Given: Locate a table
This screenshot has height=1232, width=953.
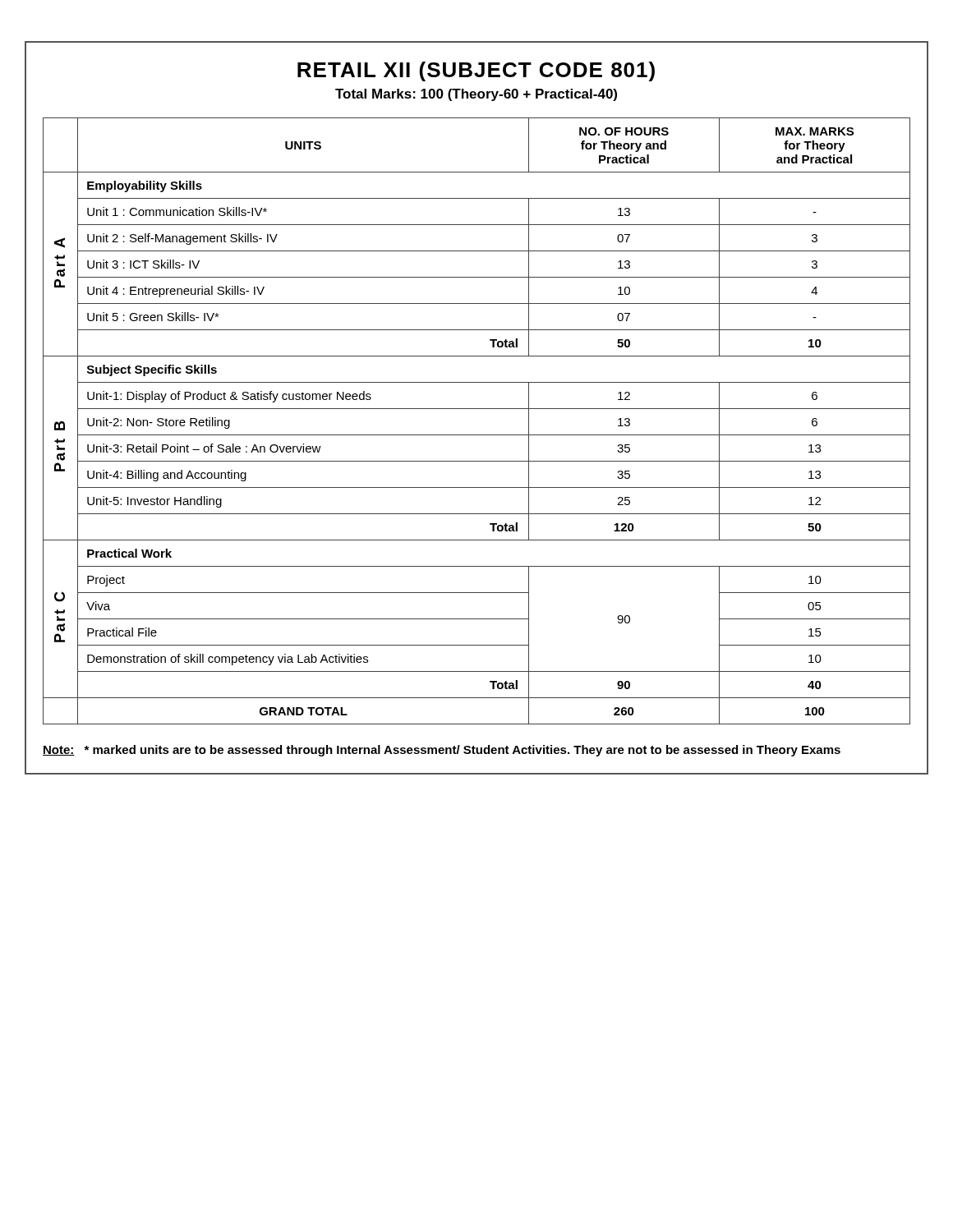Looking at the screenshot, I should coord(476,421).
